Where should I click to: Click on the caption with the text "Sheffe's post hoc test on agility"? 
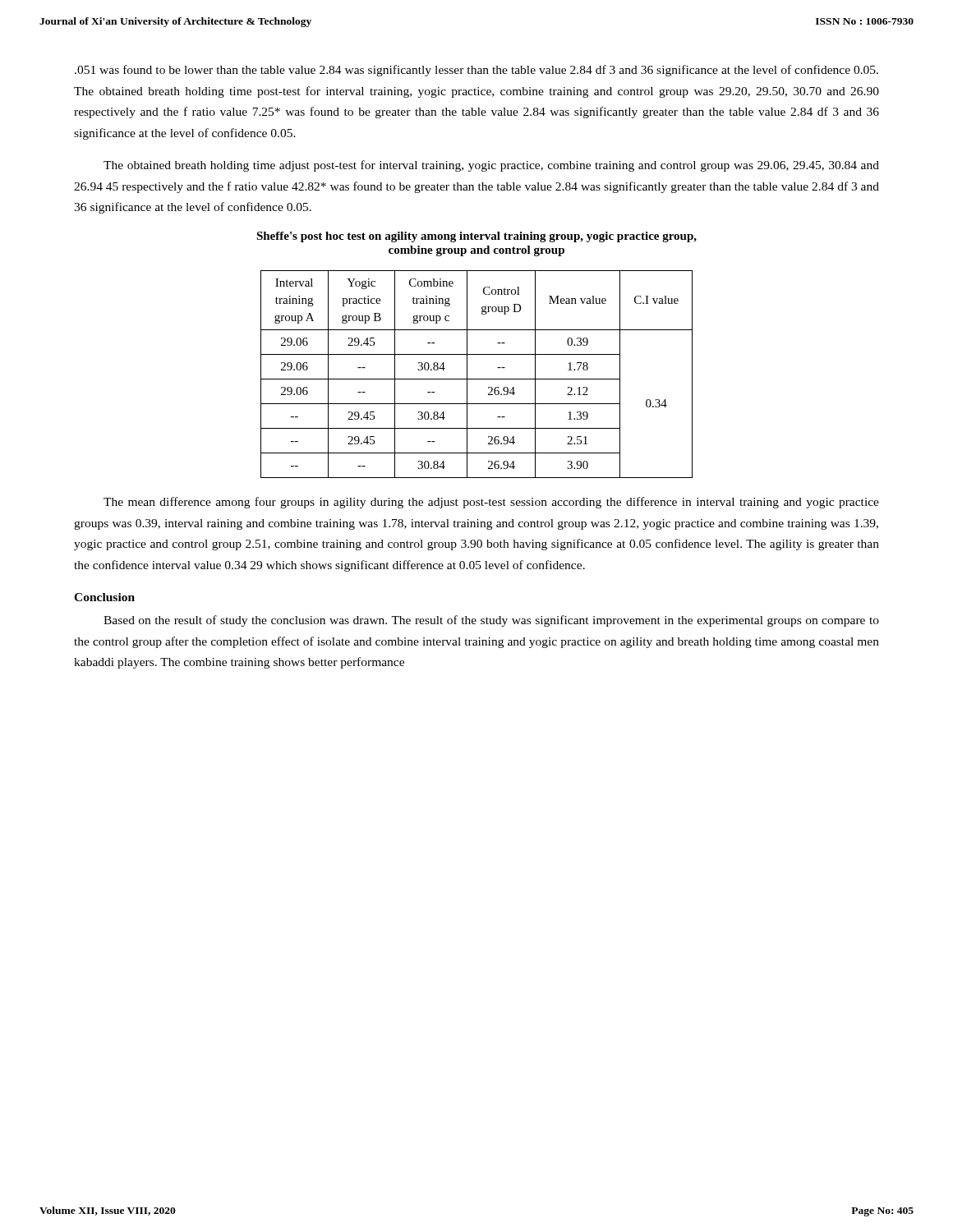pyautogui.click(x=476, y=243)
